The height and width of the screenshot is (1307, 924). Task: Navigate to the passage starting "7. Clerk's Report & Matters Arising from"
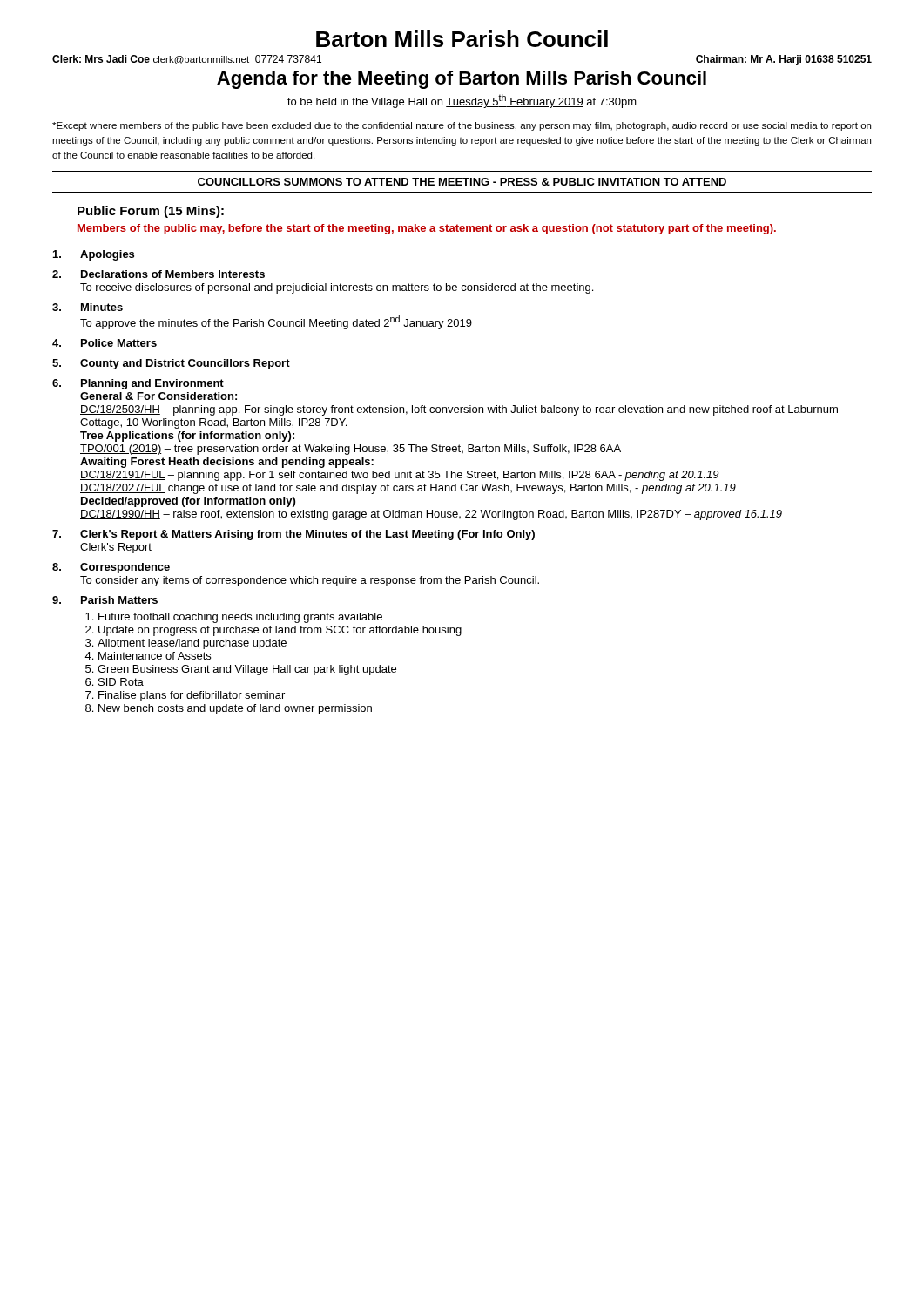click(x=294, y=540)
